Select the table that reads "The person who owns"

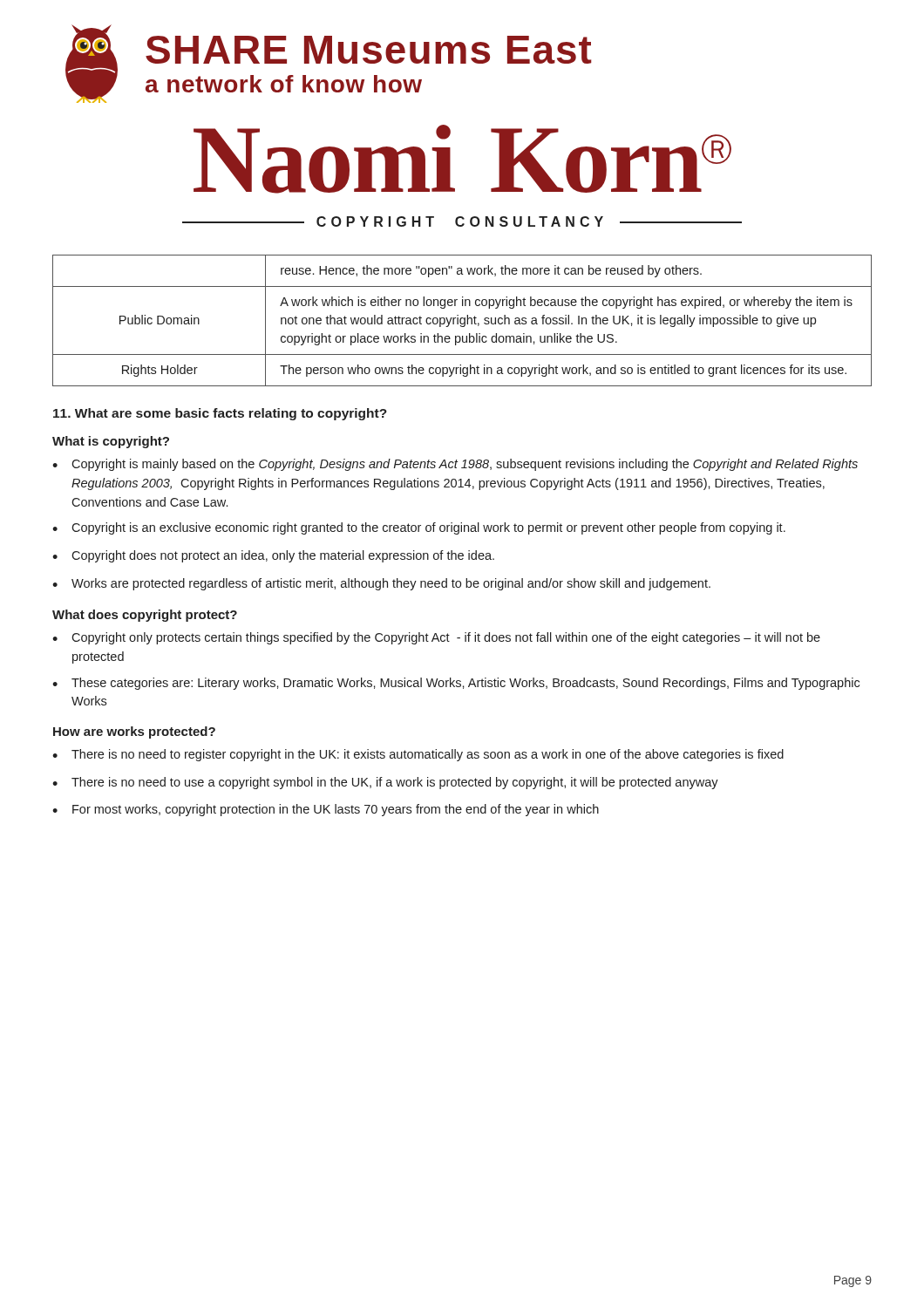tap(462, 321)
